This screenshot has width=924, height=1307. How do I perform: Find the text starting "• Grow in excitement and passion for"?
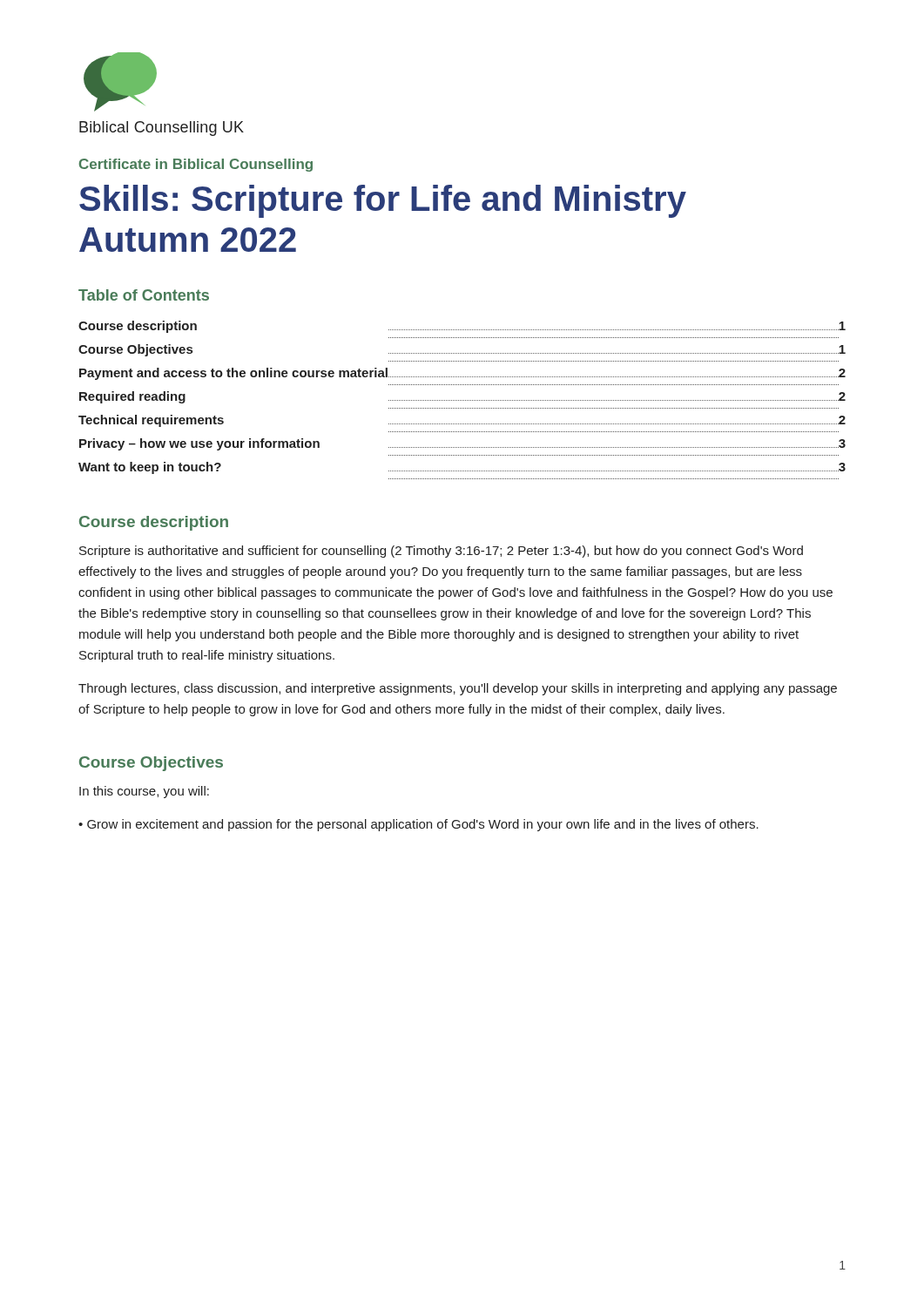coord(419,824)
